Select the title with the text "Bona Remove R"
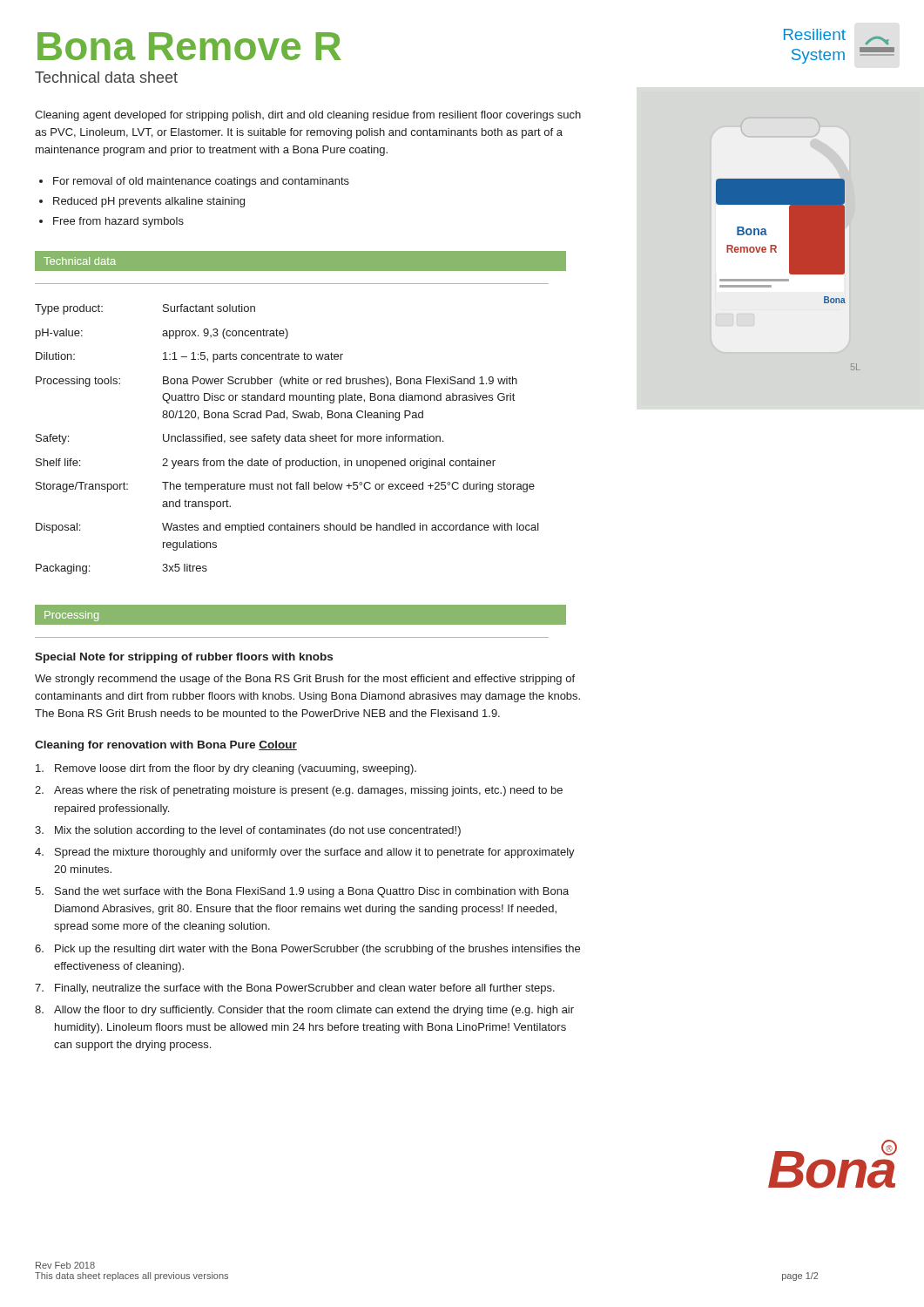The height and width of the screenshot is (1307, 924). [188, 46]
